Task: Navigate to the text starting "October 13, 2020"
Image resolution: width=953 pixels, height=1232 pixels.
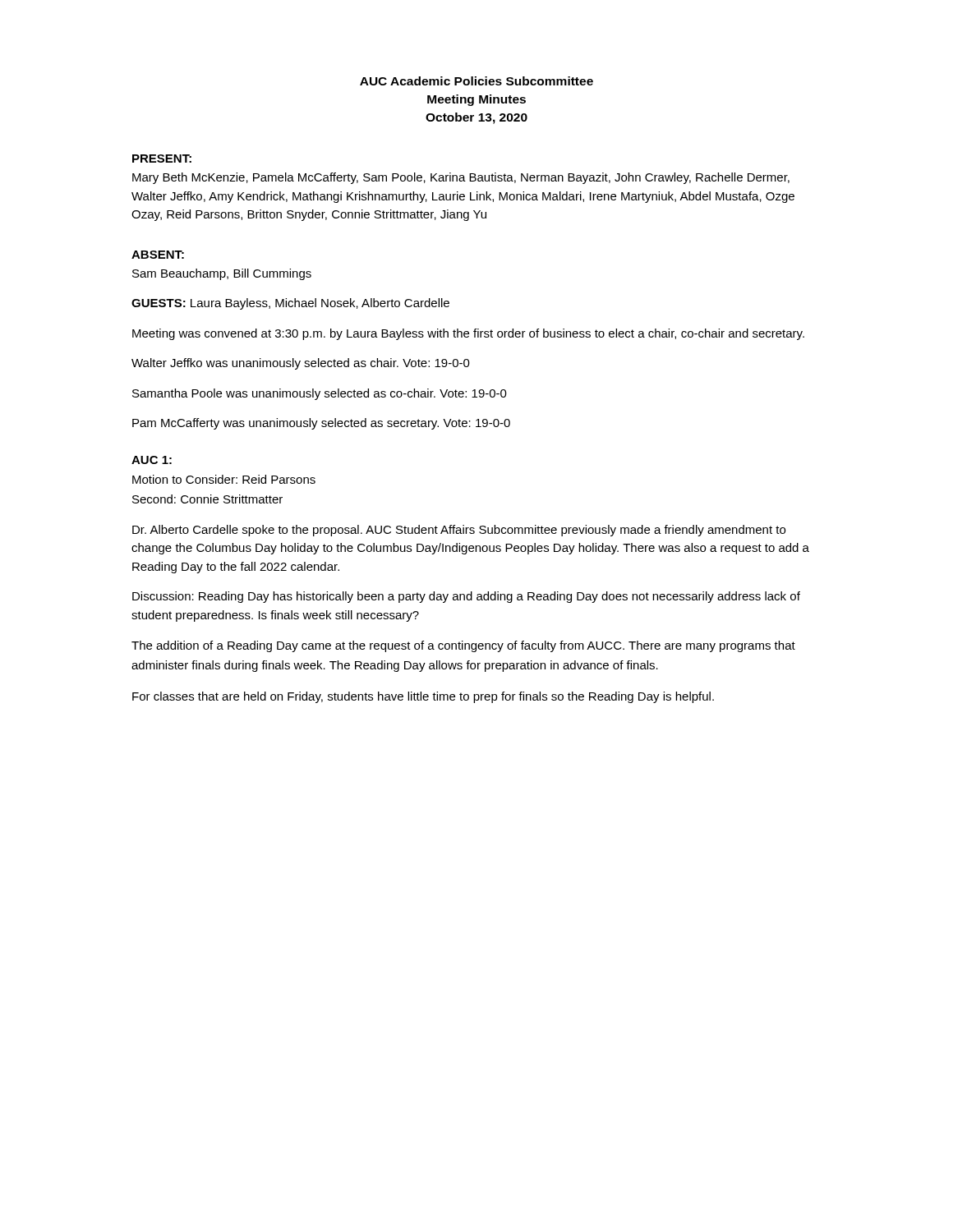Action: click(476, 117)
